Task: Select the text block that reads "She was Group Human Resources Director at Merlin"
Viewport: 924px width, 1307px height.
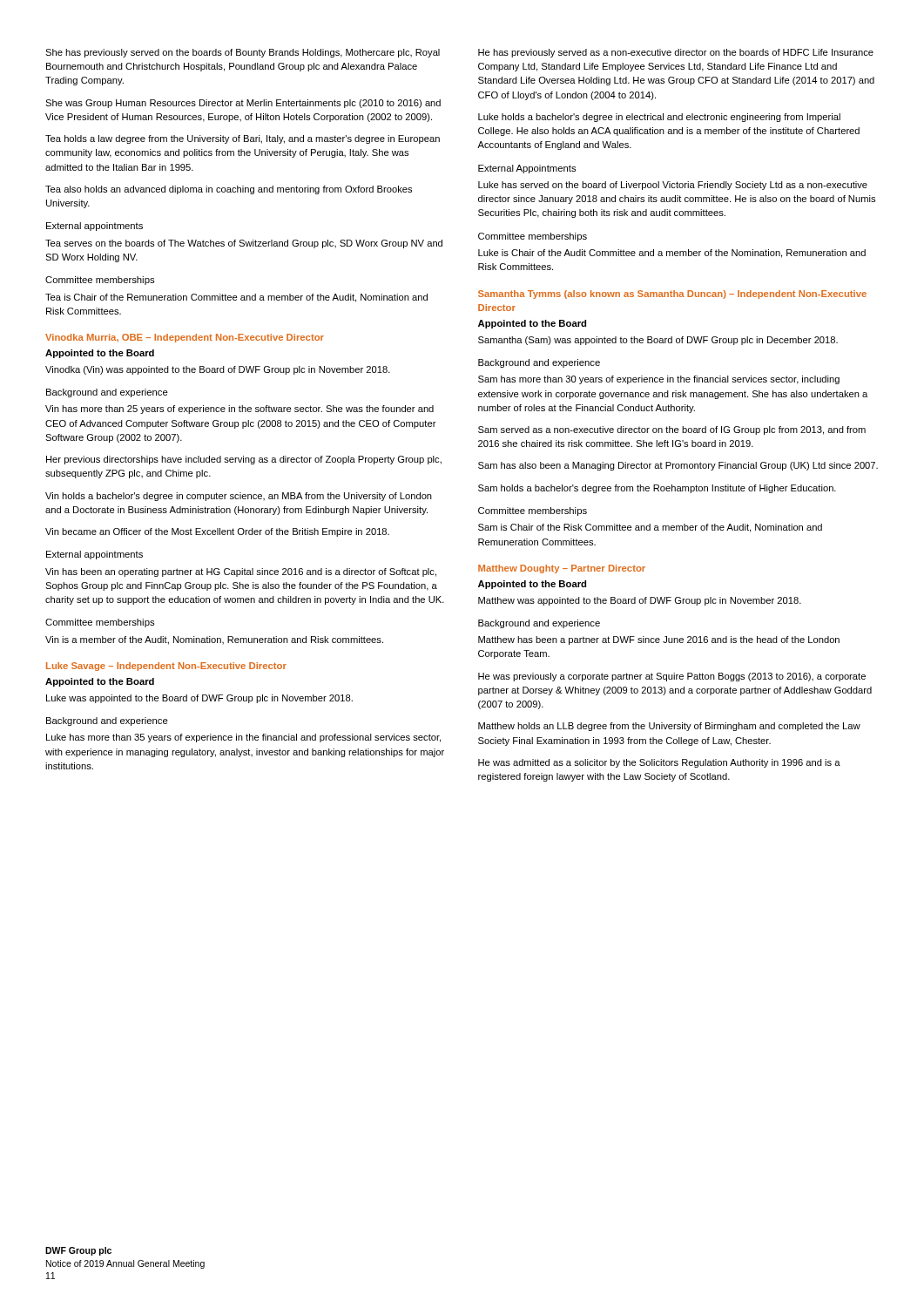Action: coord(246,110)
